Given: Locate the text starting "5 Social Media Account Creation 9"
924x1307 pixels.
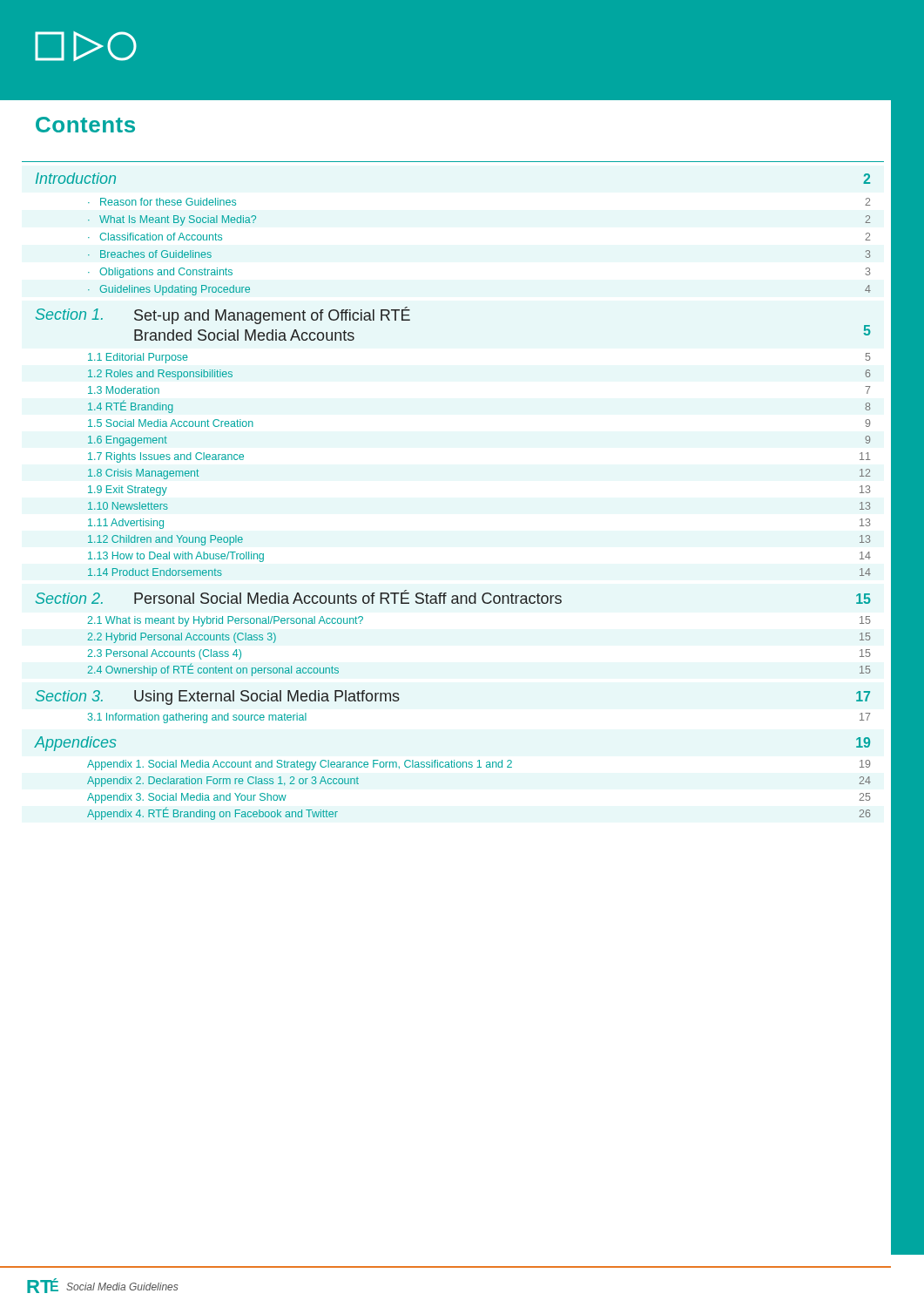Looking at the screenshot, I should click(x=175, y=423).
